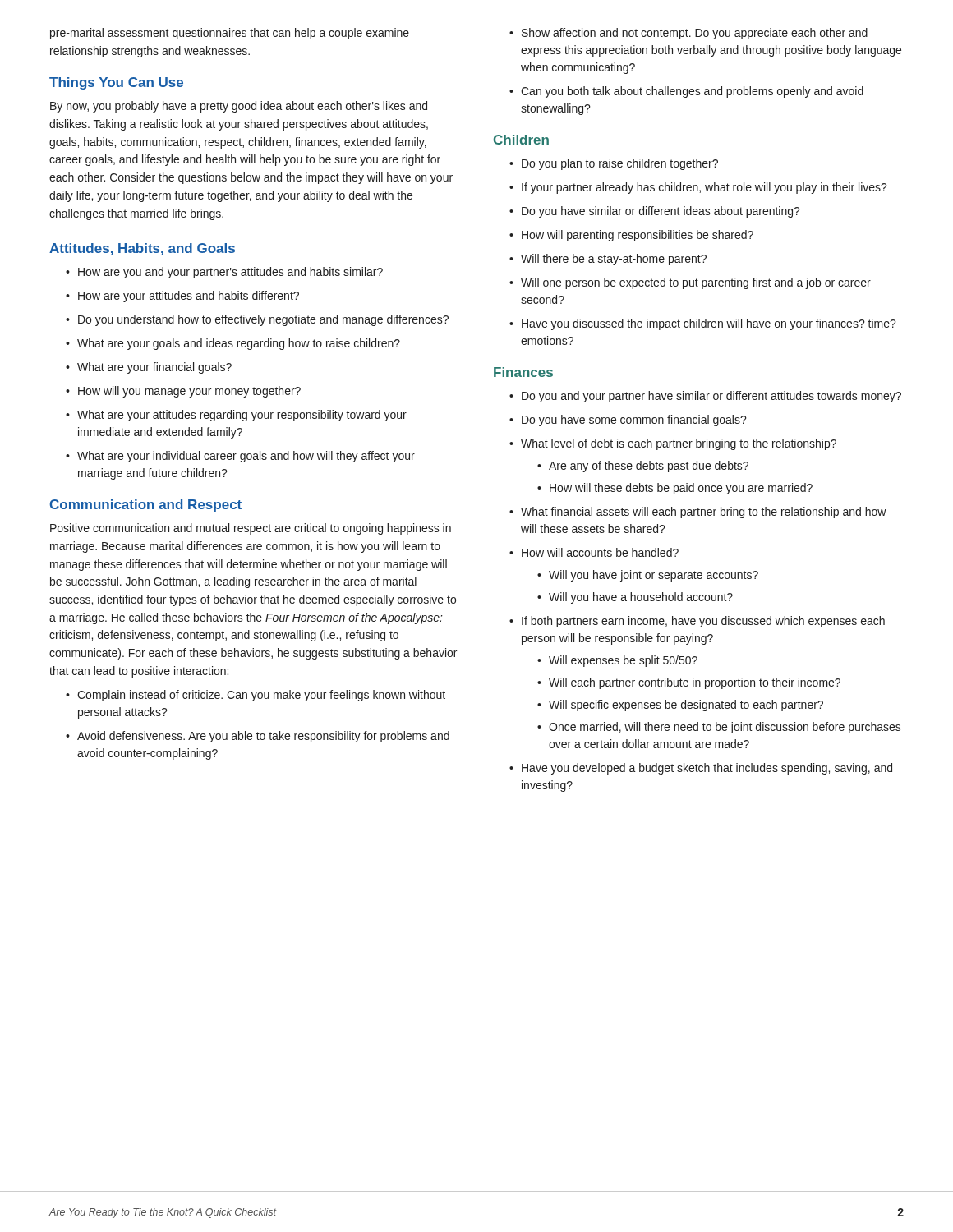Screen dimensions: 1232x953
Task: Locate the list item that says "Do you have similar or different ideas"
Action: [x=660, y=211]
